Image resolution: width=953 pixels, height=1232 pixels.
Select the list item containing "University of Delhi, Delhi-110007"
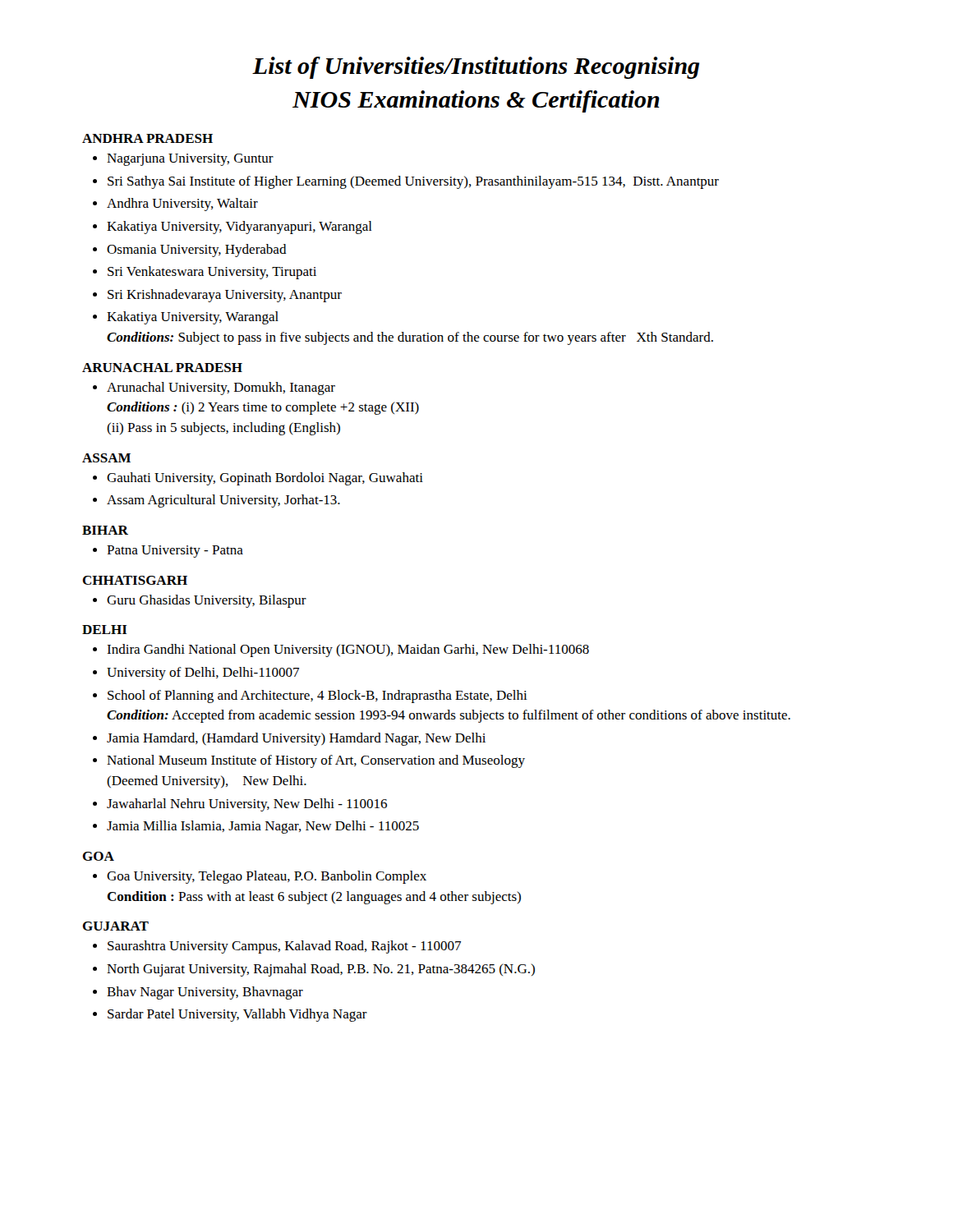[203, 672]
